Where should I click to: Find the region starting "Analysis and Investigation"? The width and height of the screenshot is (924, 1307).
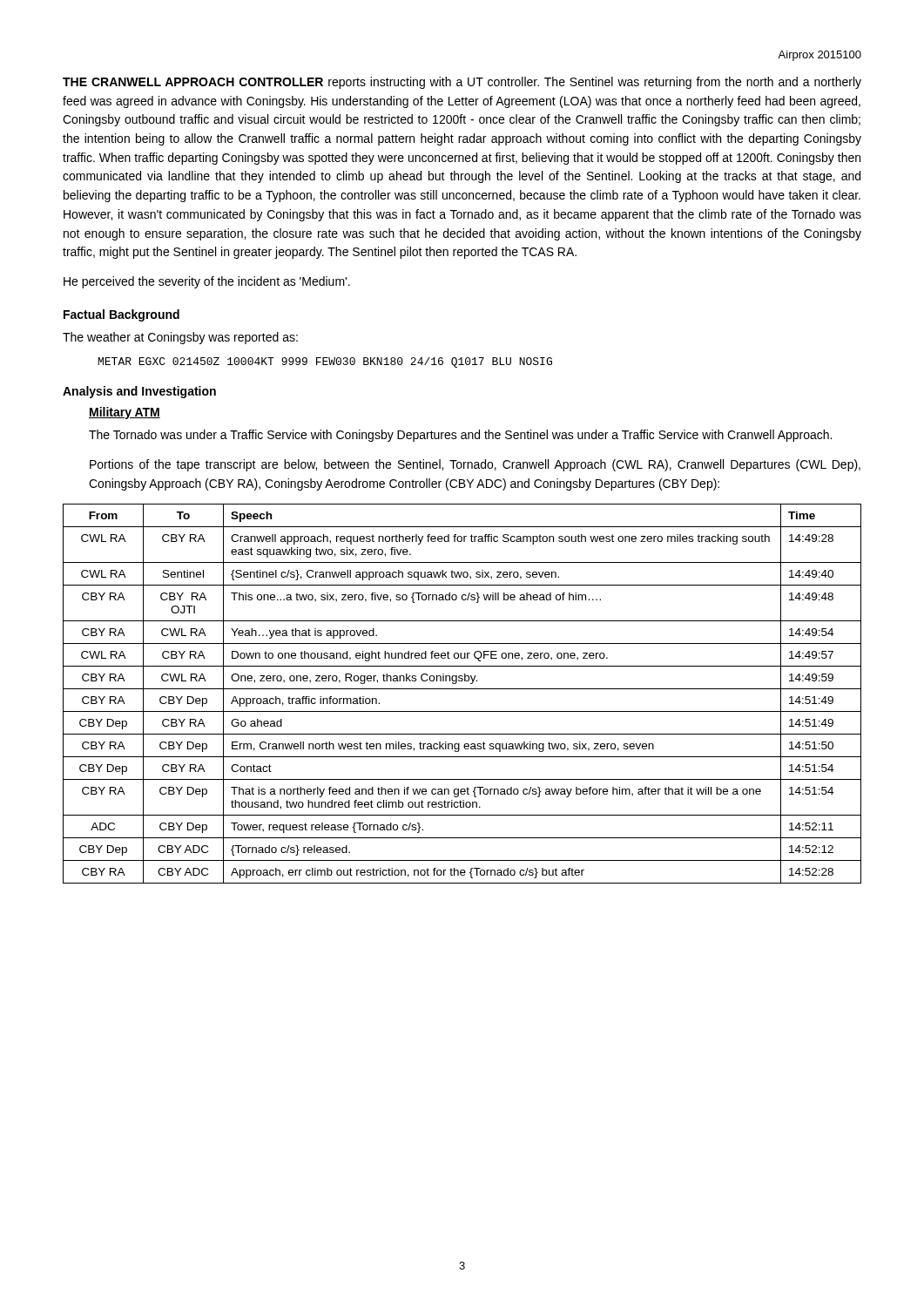(x=140, y=391)
